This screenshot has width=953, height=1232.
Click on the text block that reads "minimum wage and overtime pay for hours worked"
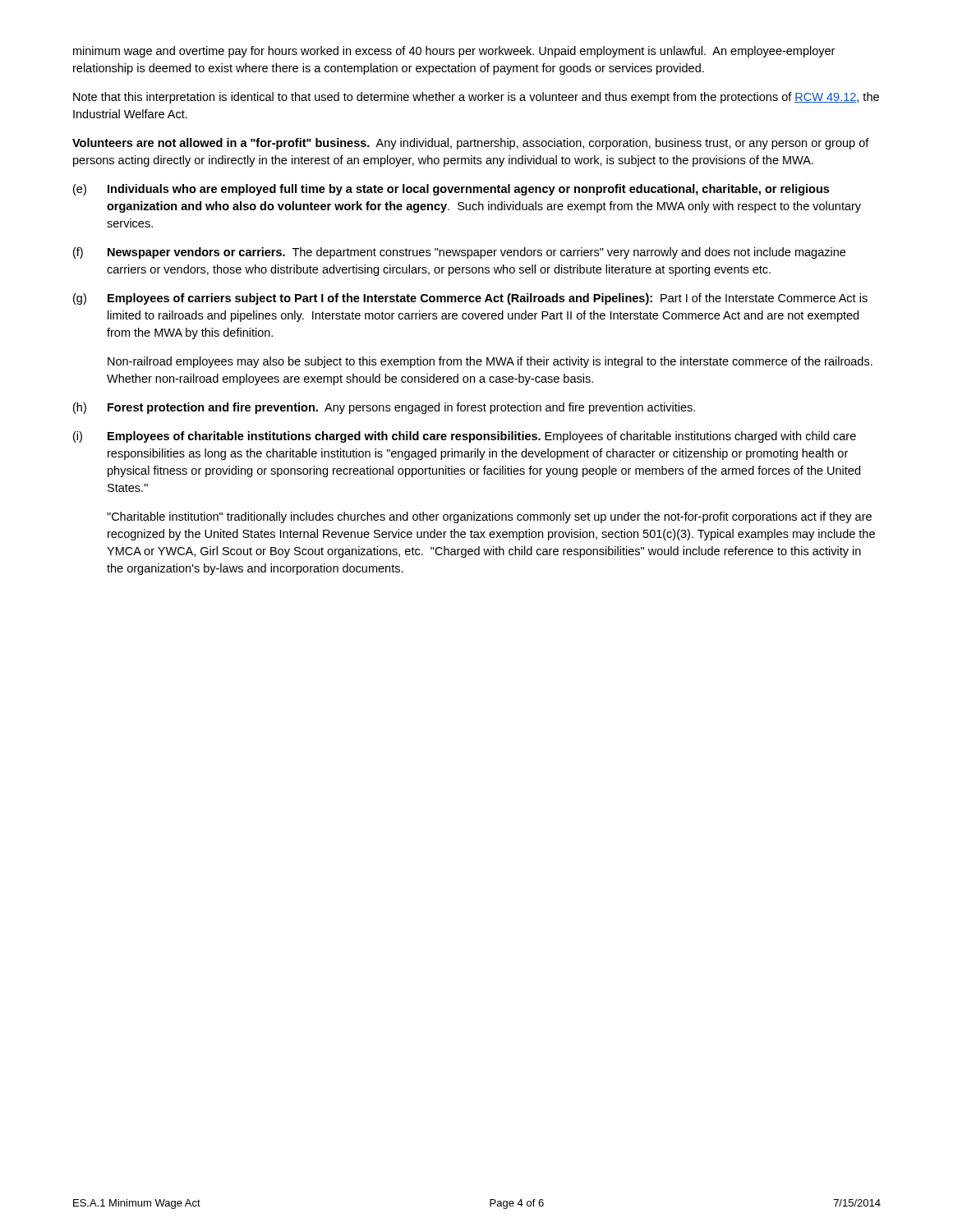[454, 60]
